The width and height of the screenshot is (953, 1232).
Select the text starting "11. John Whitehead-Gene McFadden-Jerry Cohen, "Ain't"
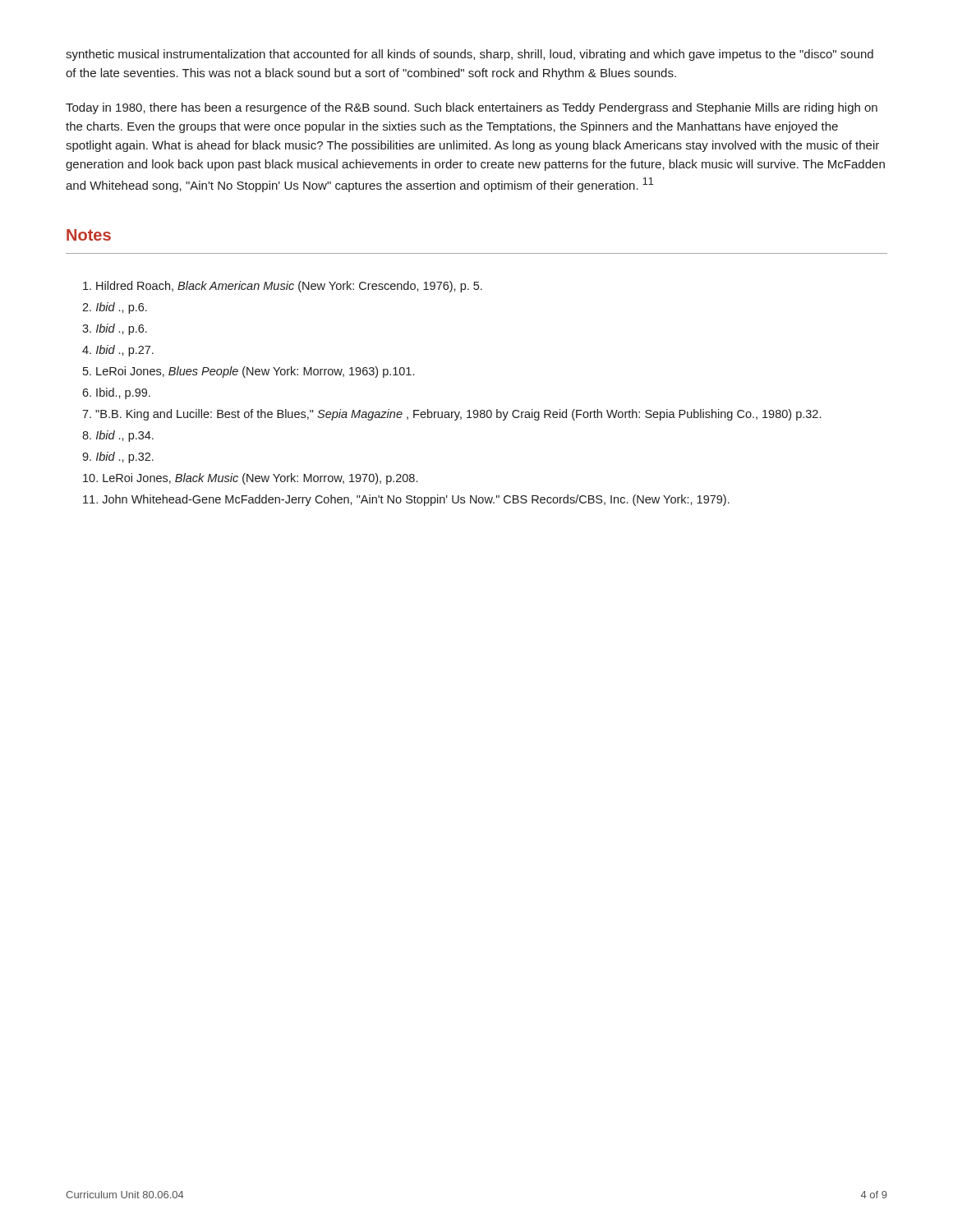point(406,499)
